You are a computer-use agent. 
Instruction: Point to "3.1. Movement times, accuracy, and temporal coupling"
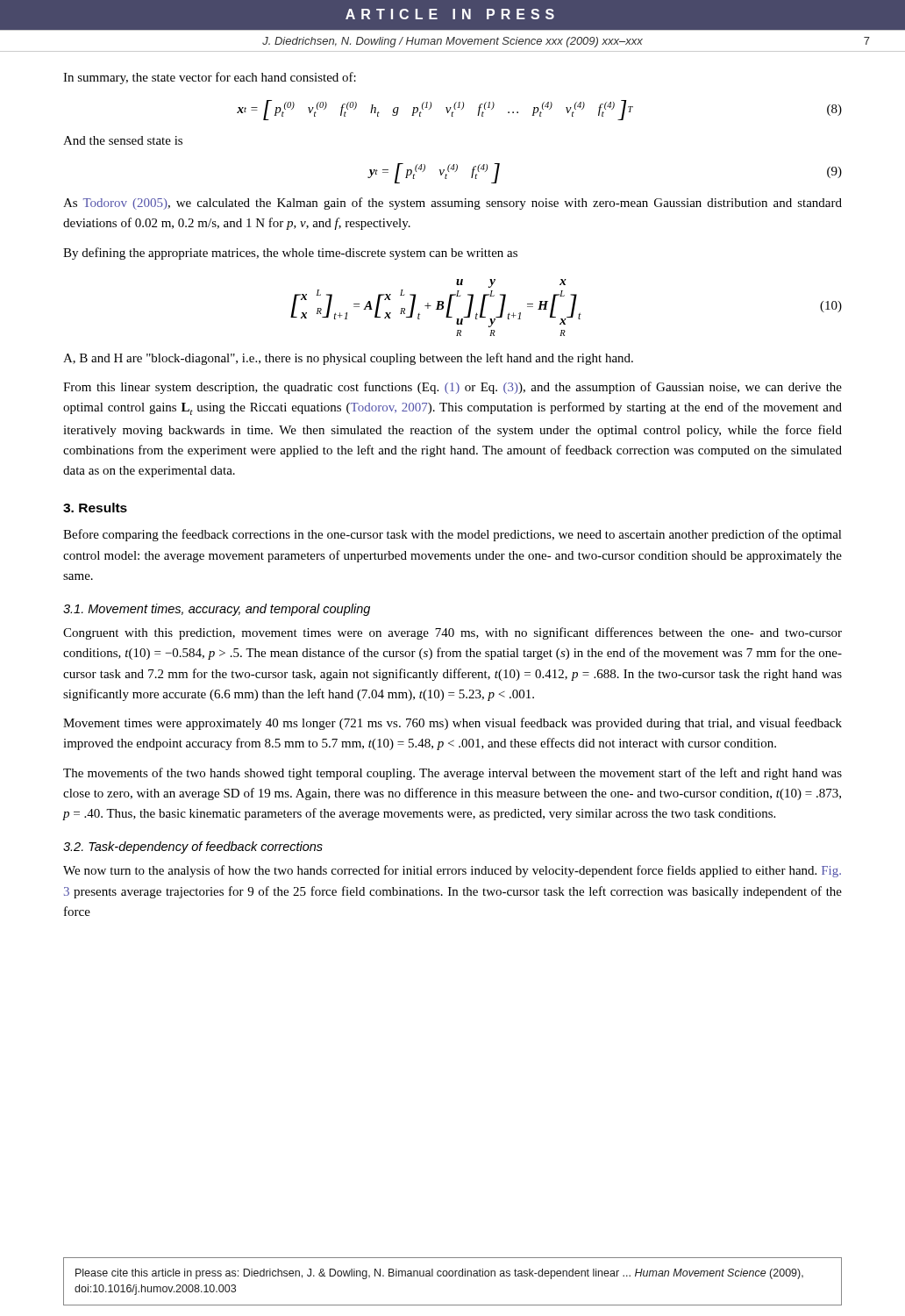point(217,609)
